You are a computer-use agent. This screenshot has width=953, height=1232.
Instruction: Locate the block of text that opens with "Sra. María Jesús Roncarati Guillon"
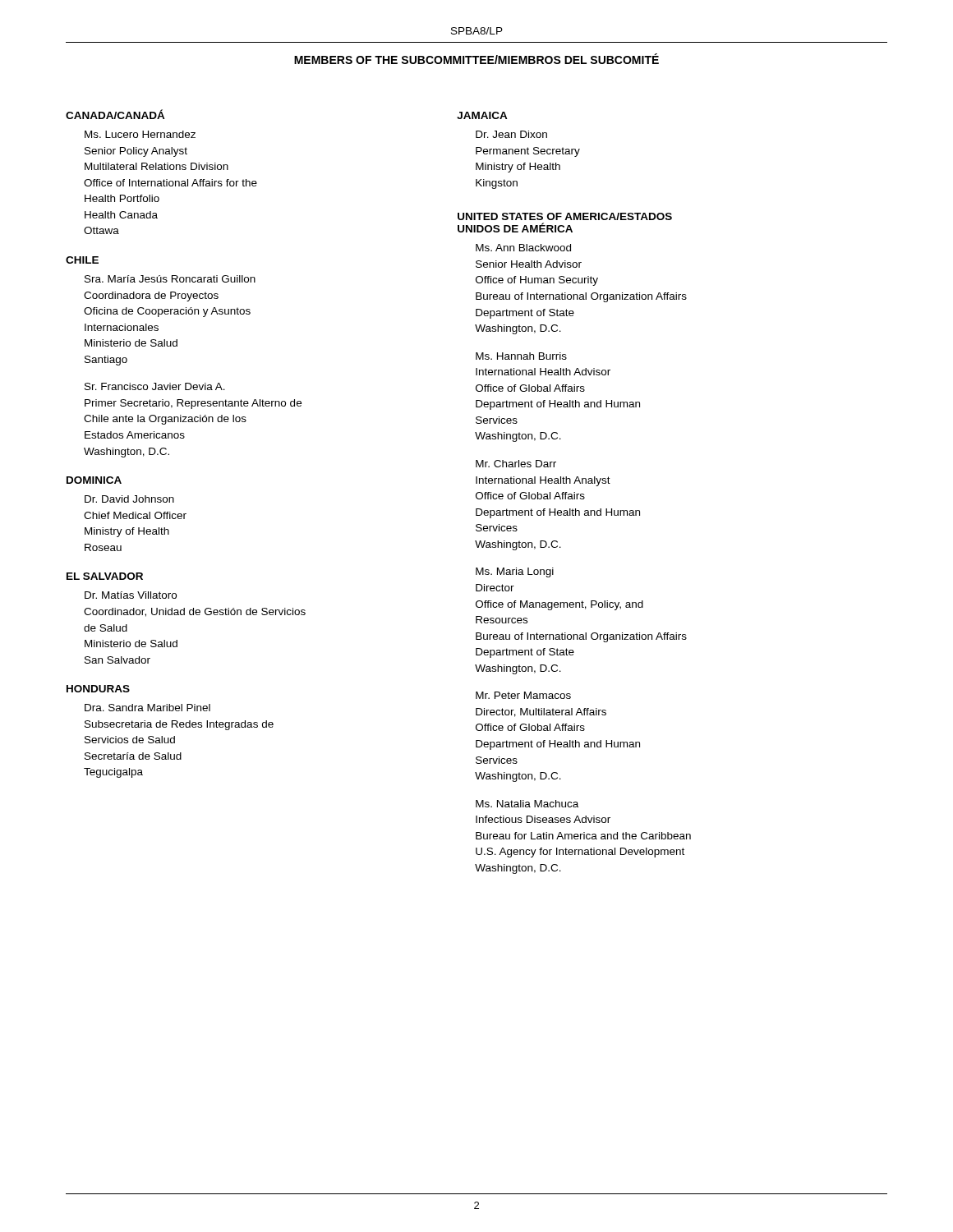[x=258, y=319]
